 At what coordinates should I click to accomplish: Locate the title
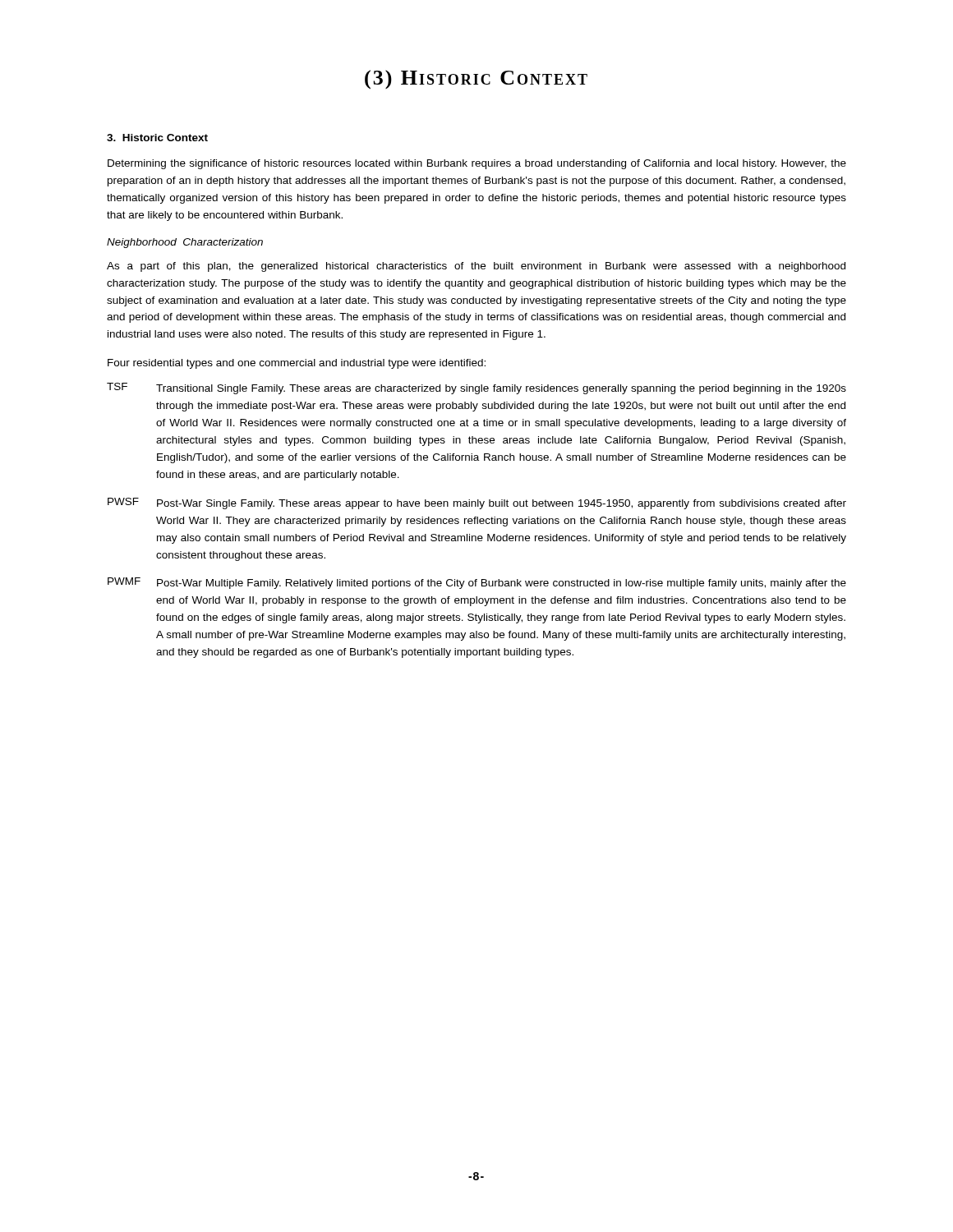[x=476, y=78]
